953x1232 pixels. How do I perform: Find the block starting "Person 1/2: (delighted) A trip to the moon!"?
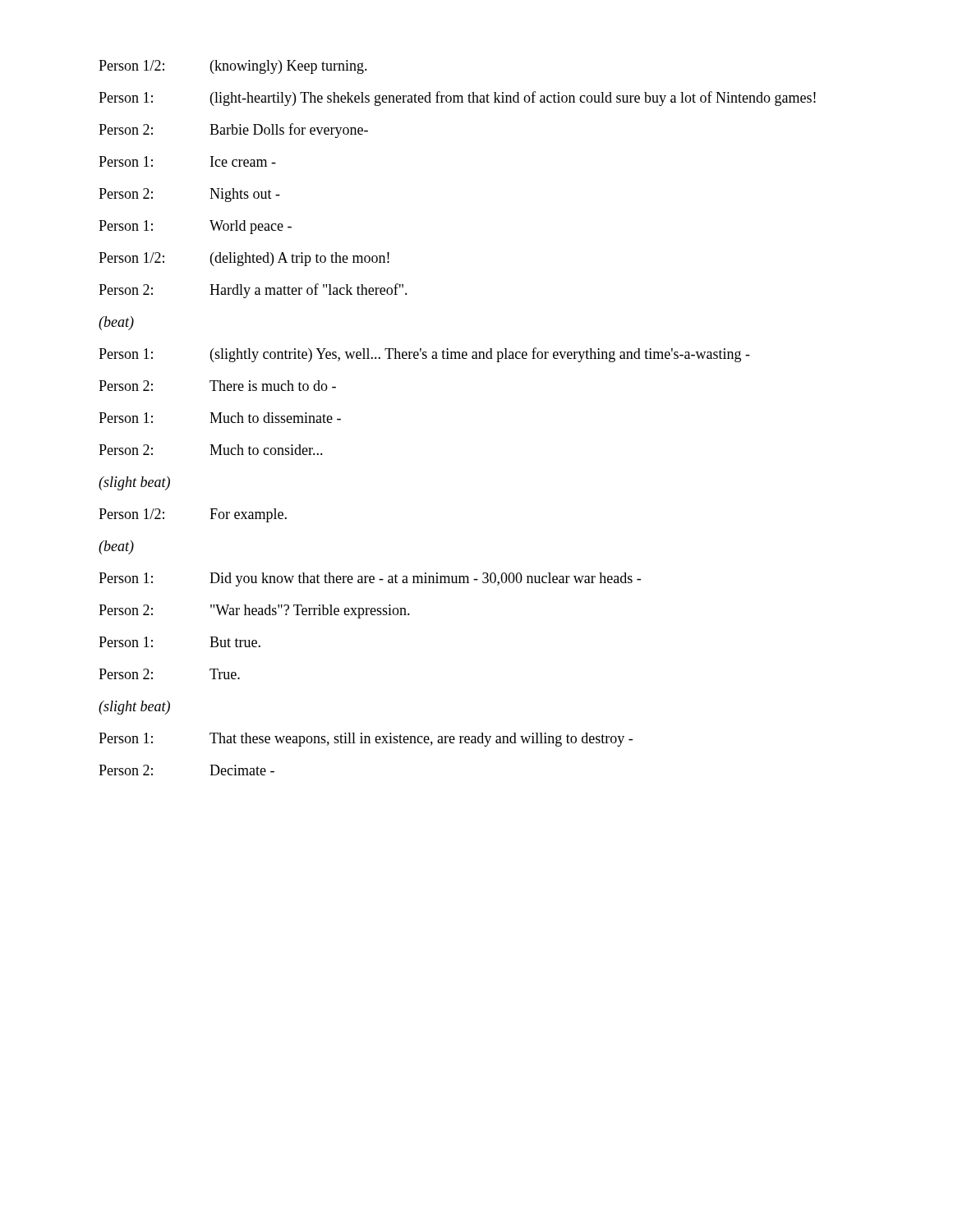tap(244, 259)
